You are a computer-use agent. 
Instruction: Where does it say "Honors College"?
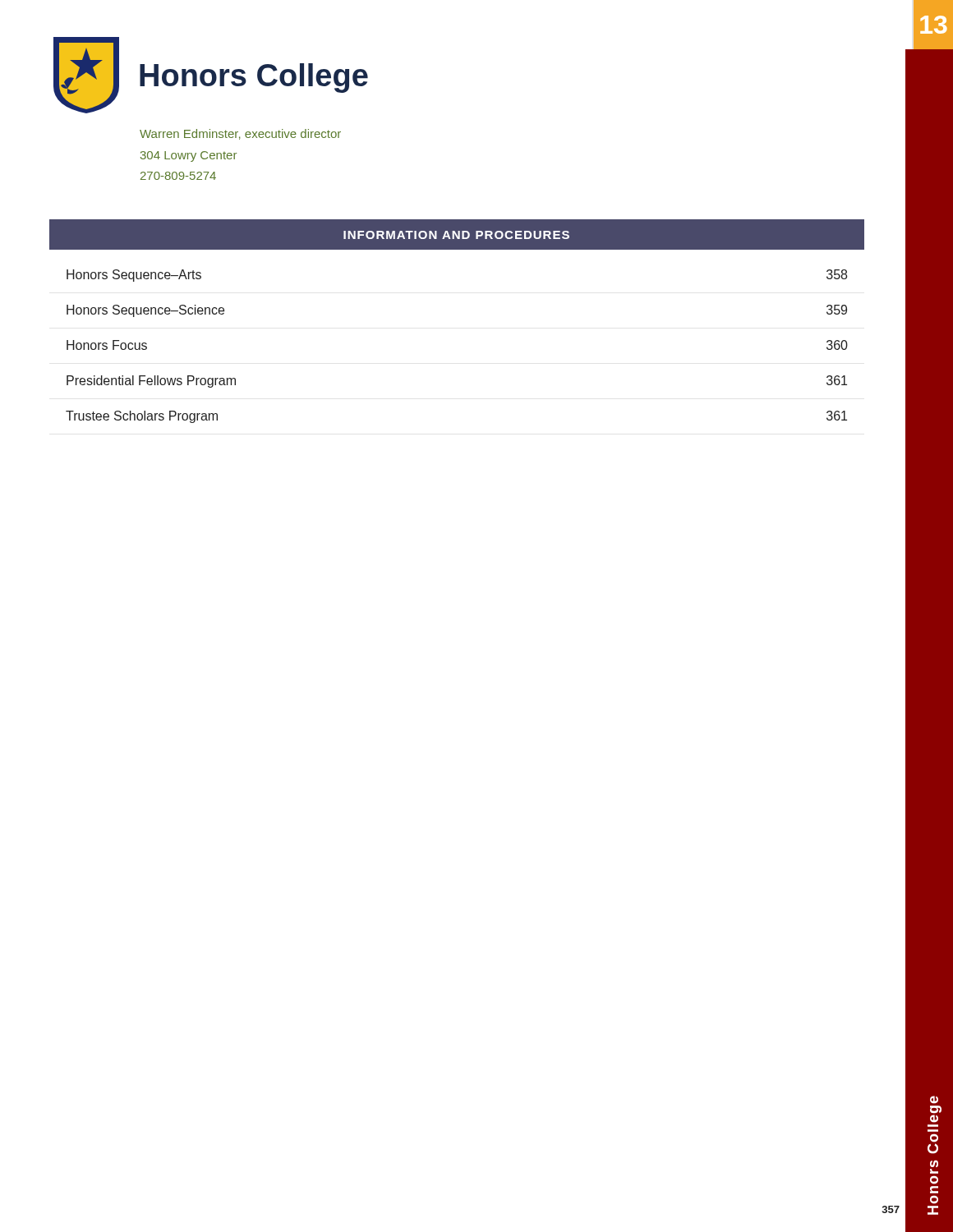coord(209,74)
